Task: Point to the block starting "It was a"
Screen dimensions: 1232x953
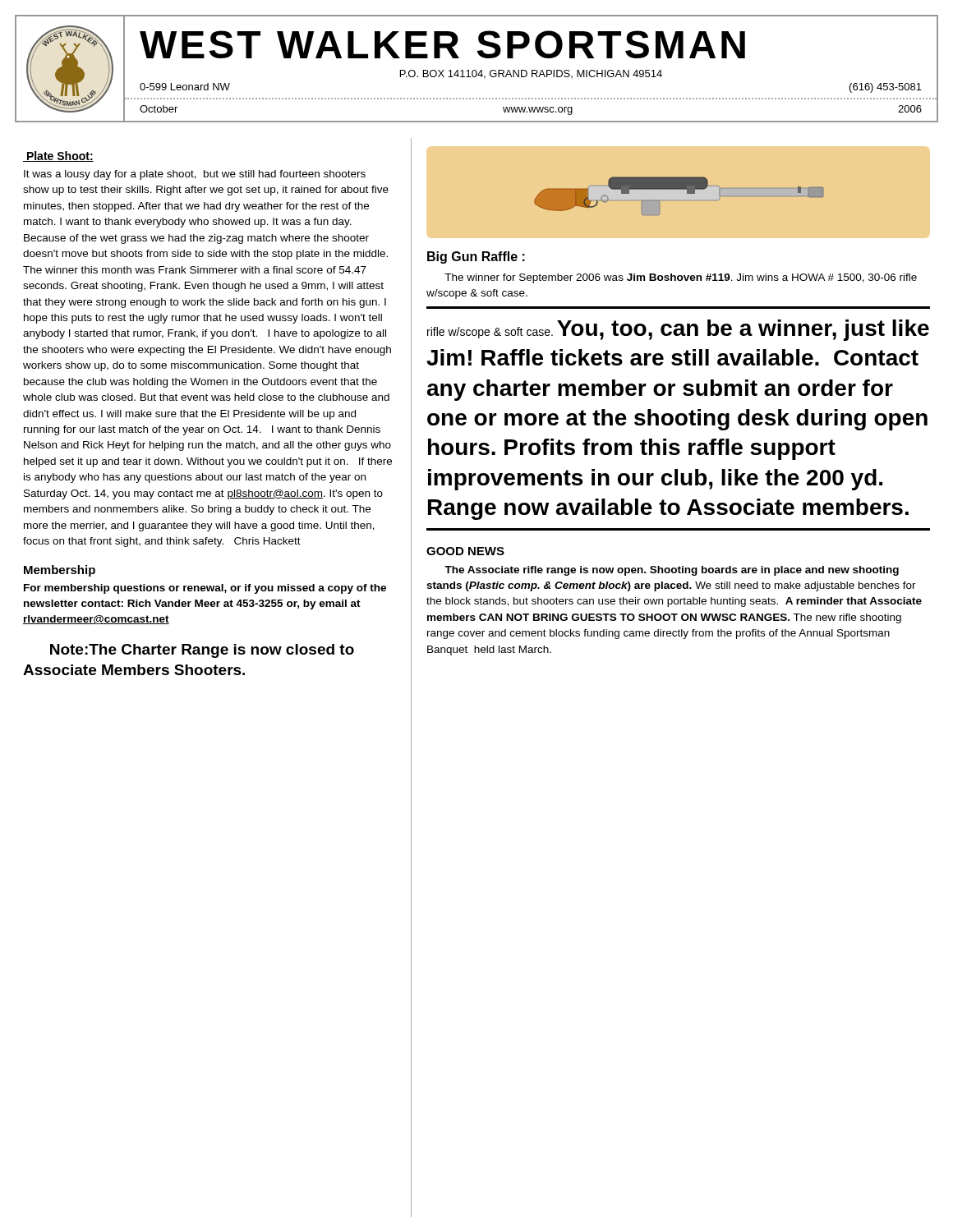Action: tap(208, 357)
